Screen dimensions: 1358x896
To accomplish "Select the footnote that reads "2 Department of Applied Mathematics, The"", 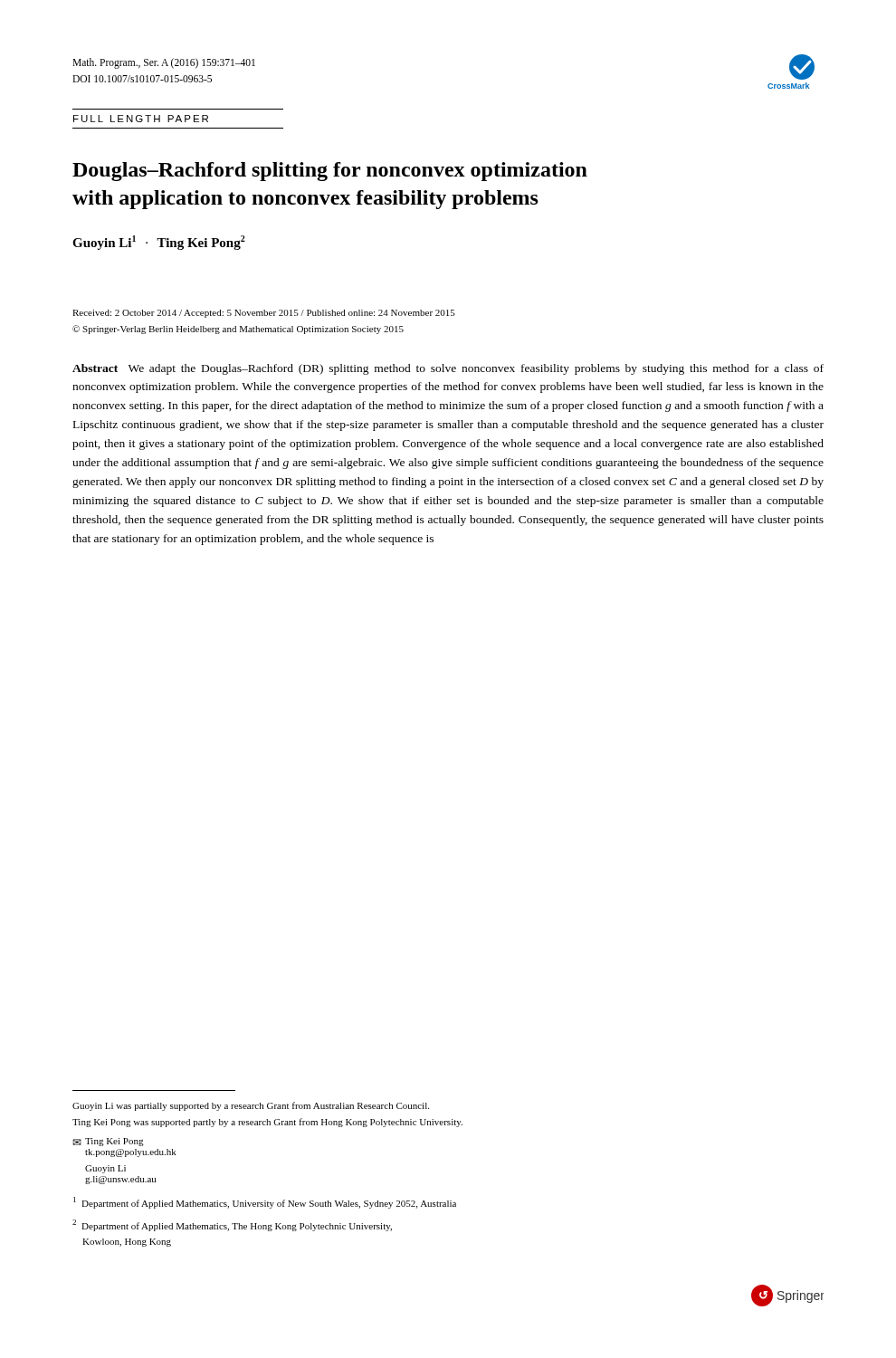I will tap(232, 1232).
